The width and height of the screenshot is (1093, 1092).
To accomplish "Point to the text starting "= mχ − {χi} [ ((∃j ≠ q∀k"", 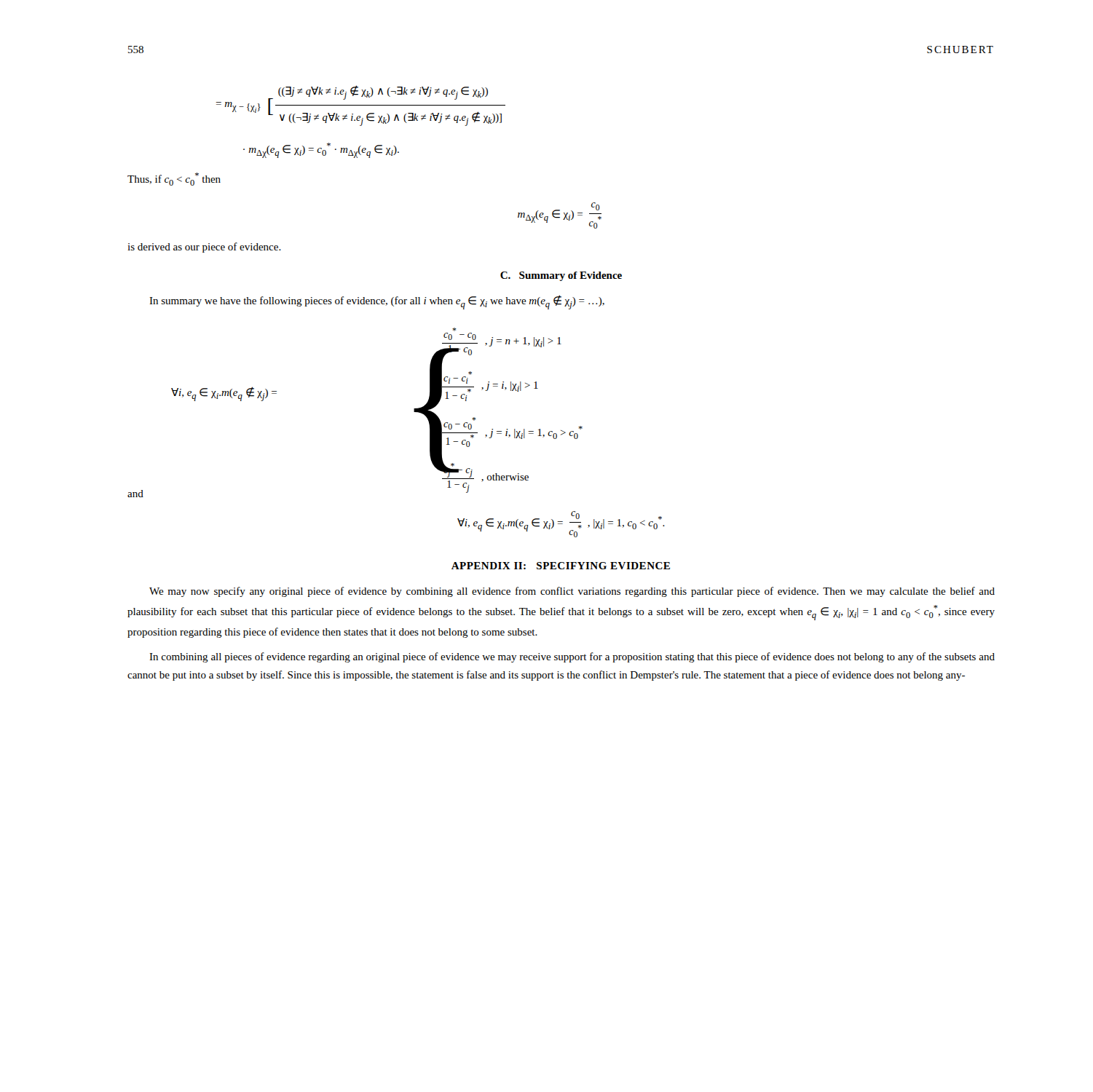I will pos(361,121).
